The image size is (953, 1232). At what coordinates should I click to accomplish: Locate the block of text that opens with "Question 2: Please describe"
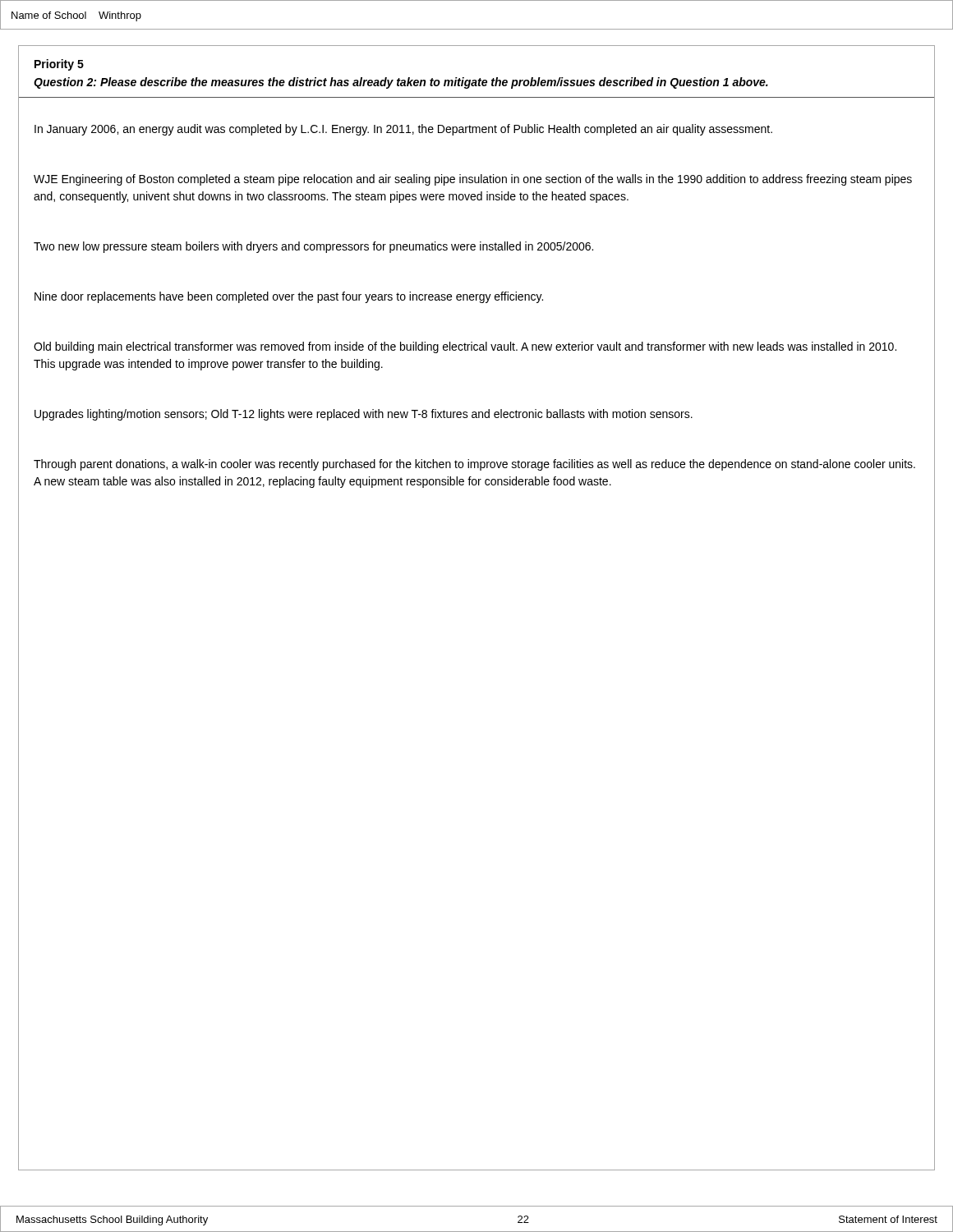(x=401, y=82)
